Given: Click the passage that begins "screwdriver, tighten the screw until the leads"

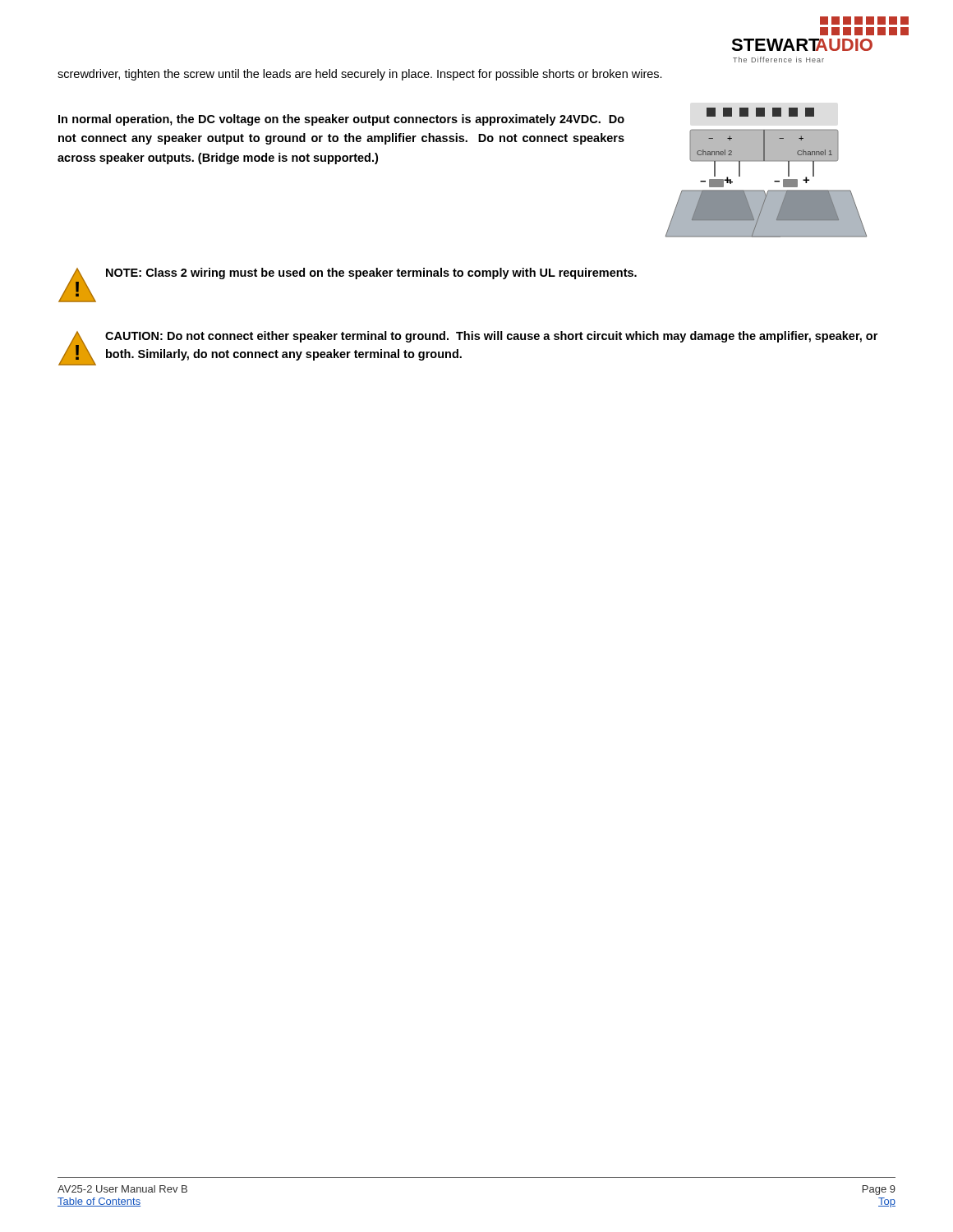Looking at the screenshot, I should coord(360,74).
